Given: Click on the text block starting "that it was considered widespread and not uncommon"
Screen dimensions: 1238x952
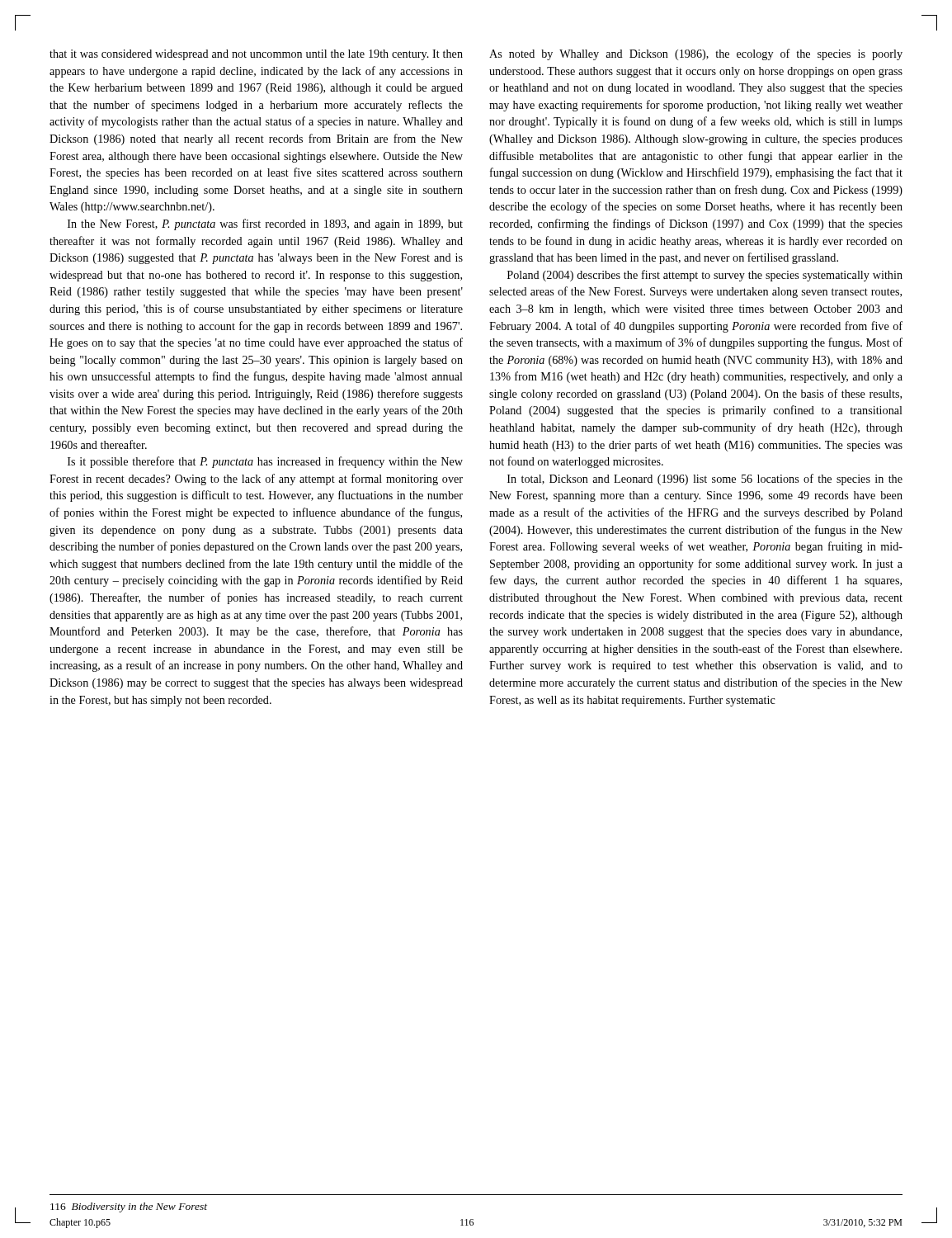Looking at the screenshot, I should [x=256, y=130].
